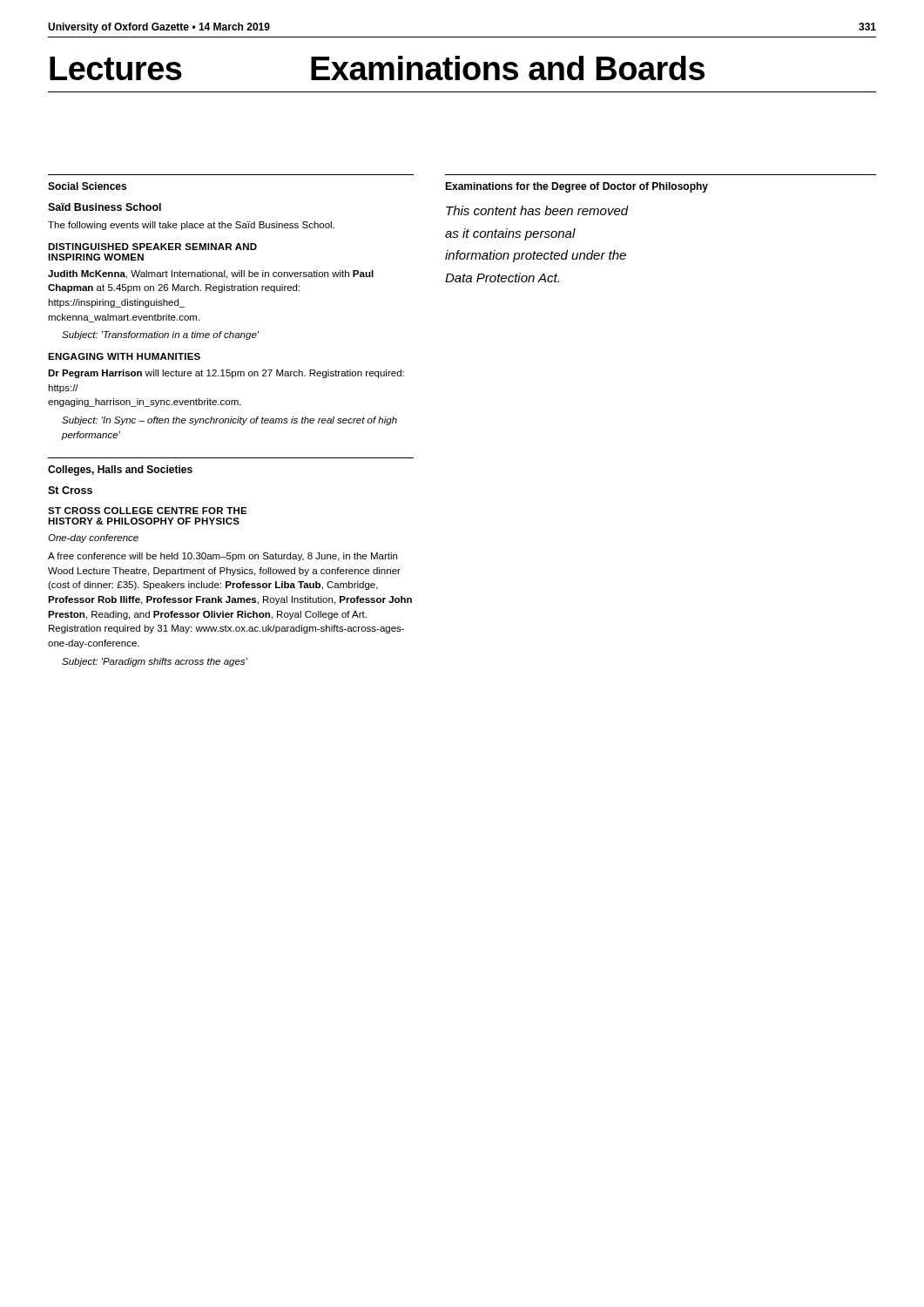This screenshot has height=1307, width=924.
Task: Locate the text block with the text "Subject: 'Transformation in"
Action: point(160,335)
